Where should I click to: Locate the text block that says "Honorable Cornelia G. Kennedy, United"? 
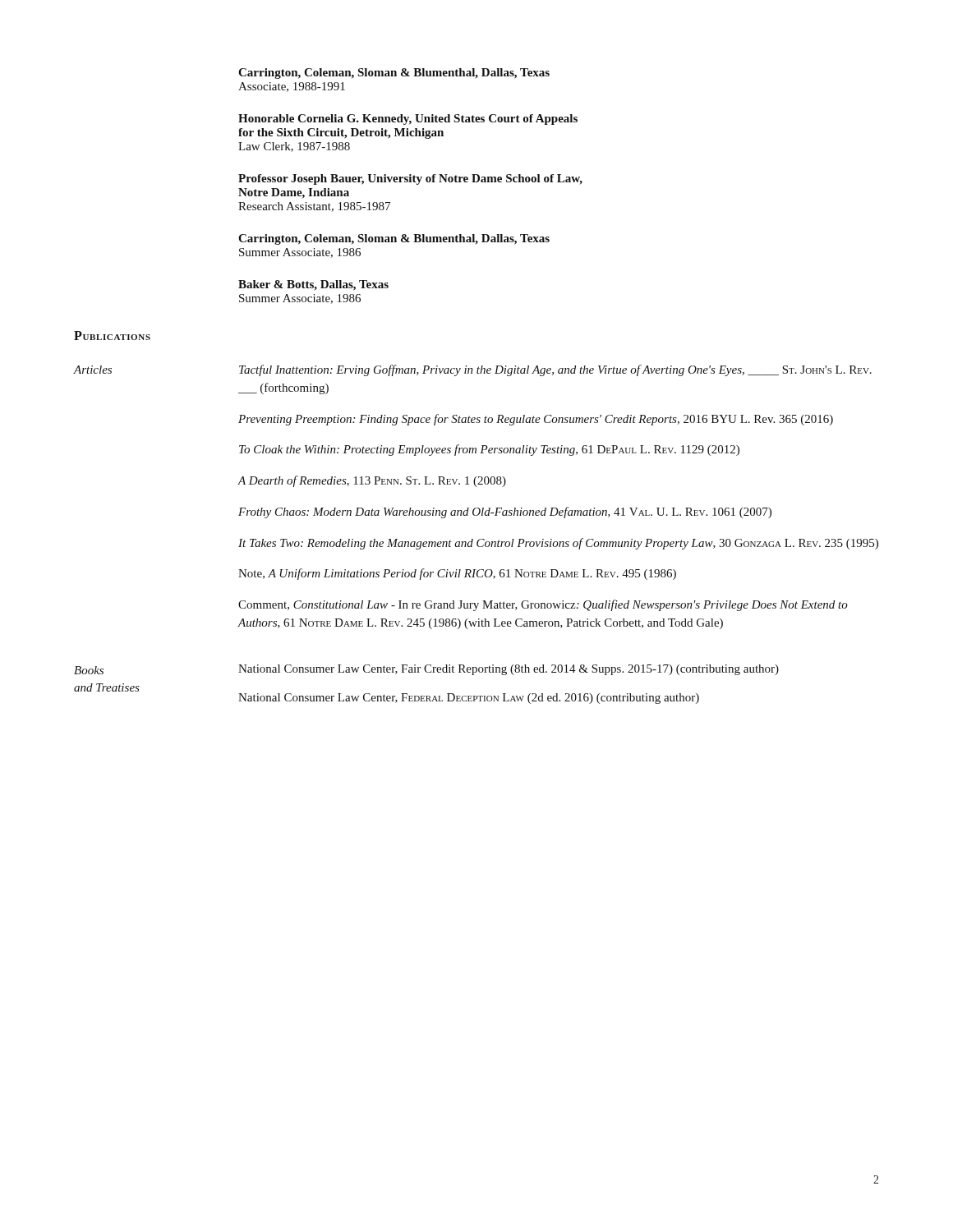(x=559, y=133)
